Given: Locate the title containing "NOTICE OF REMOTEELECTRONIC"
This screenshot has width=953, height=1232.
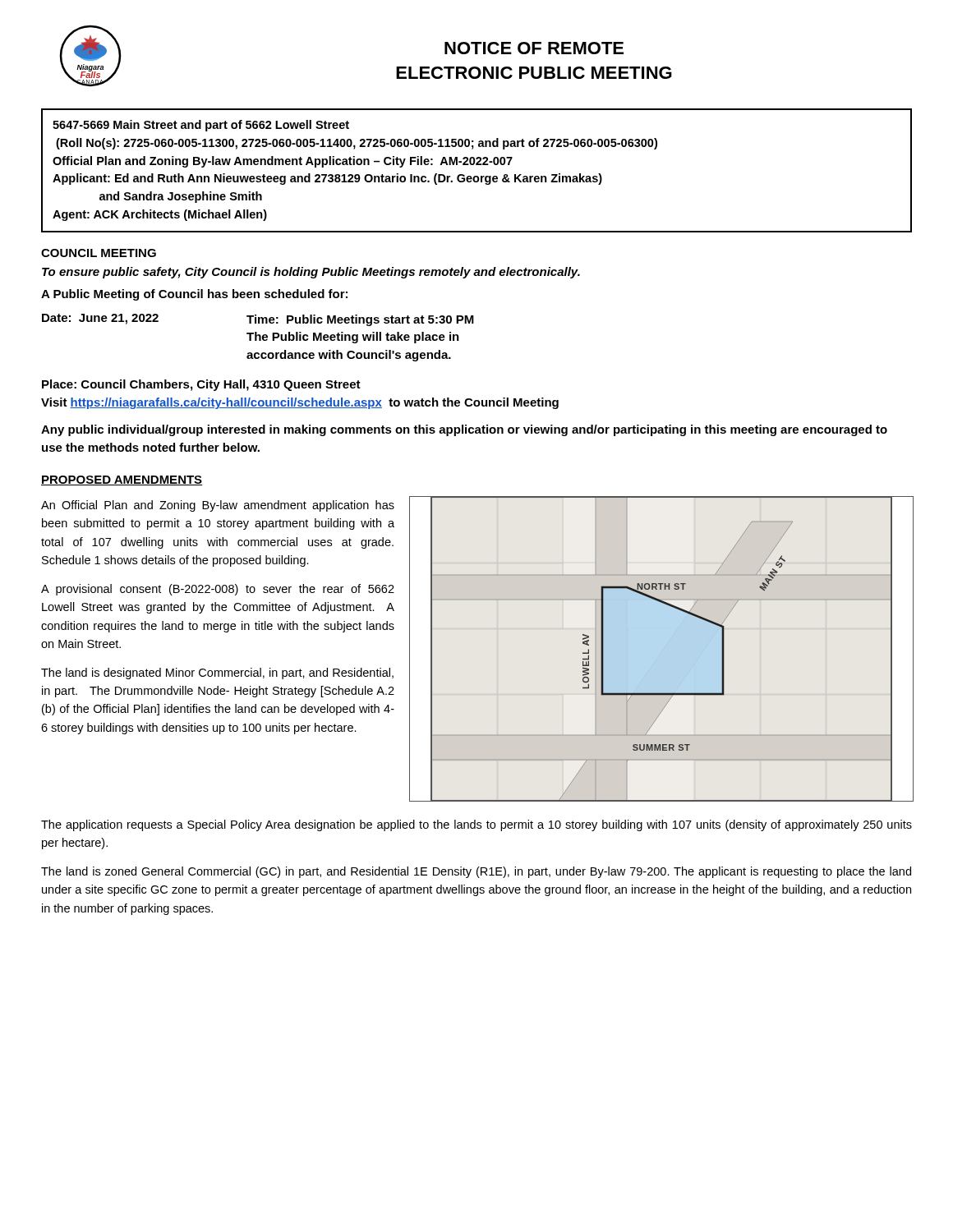Looking at the screenshot, I should coord(534,60).
